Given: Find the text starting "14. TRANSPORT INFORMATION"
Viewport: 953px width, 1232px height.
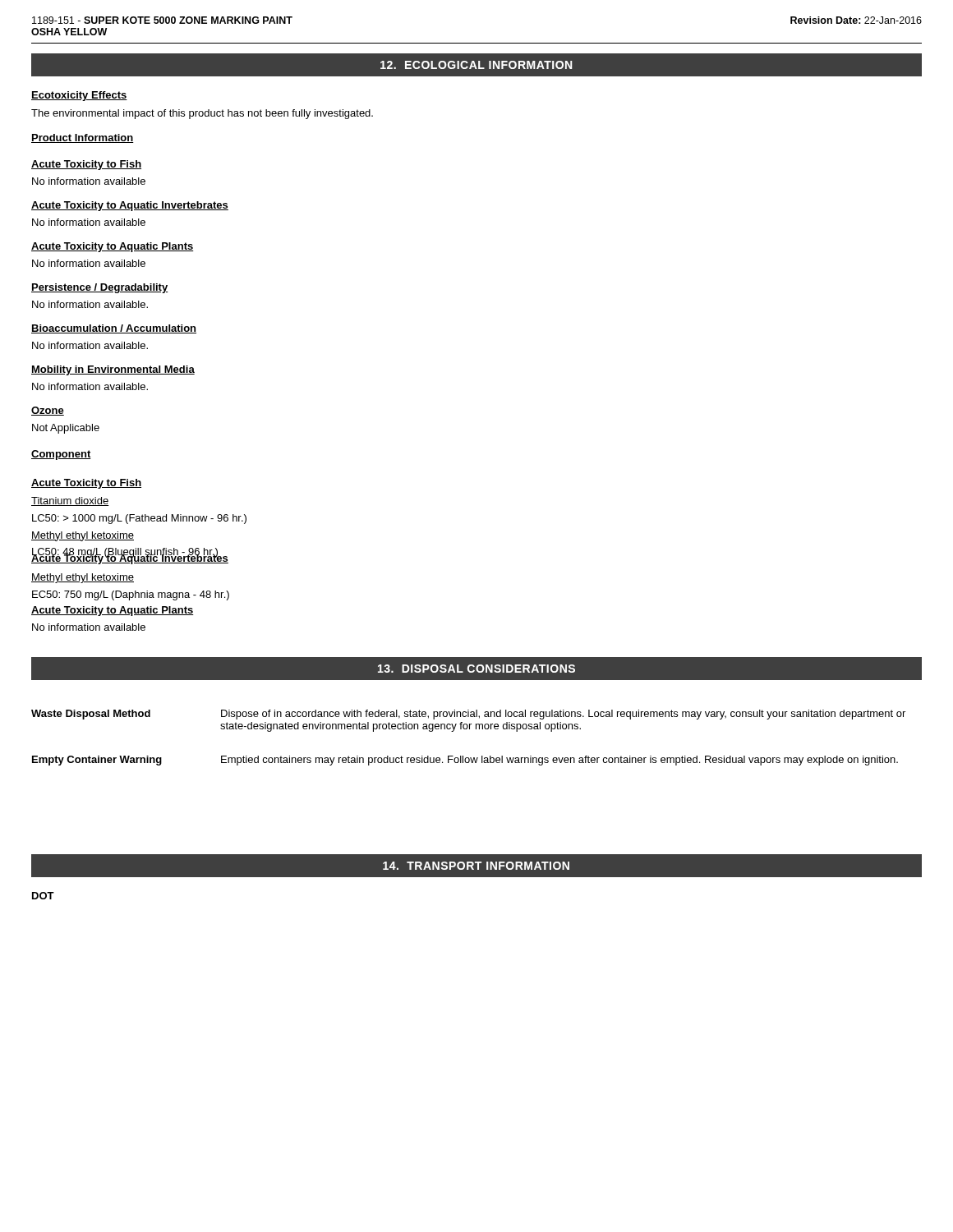Looking at the screenshot, I should click(476, 866).
